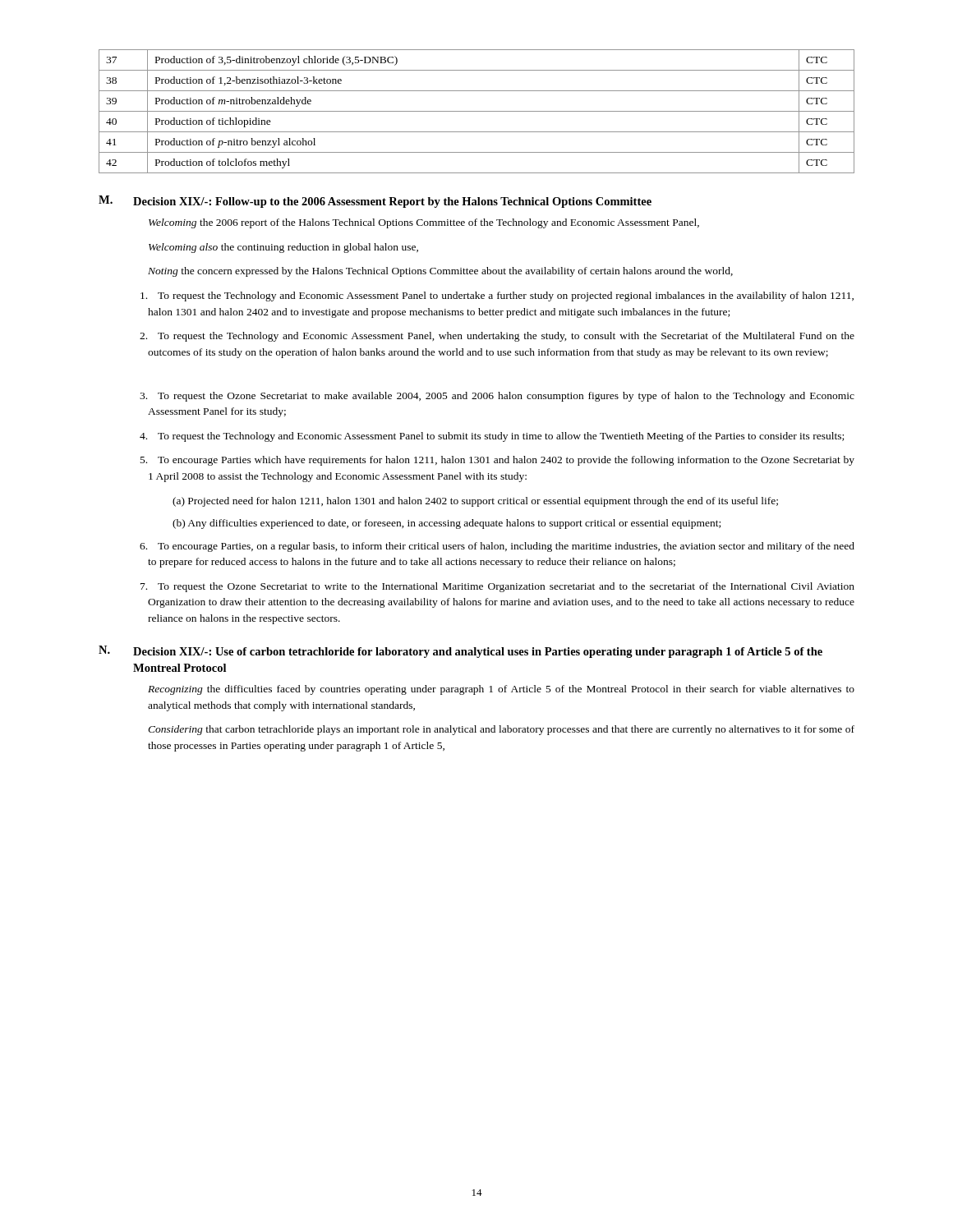Where is the passage that starts "Welcoming the 2006 report"?
This screenshot has height=1232, width=953.
pyautogui.click(x=424, y=222)
